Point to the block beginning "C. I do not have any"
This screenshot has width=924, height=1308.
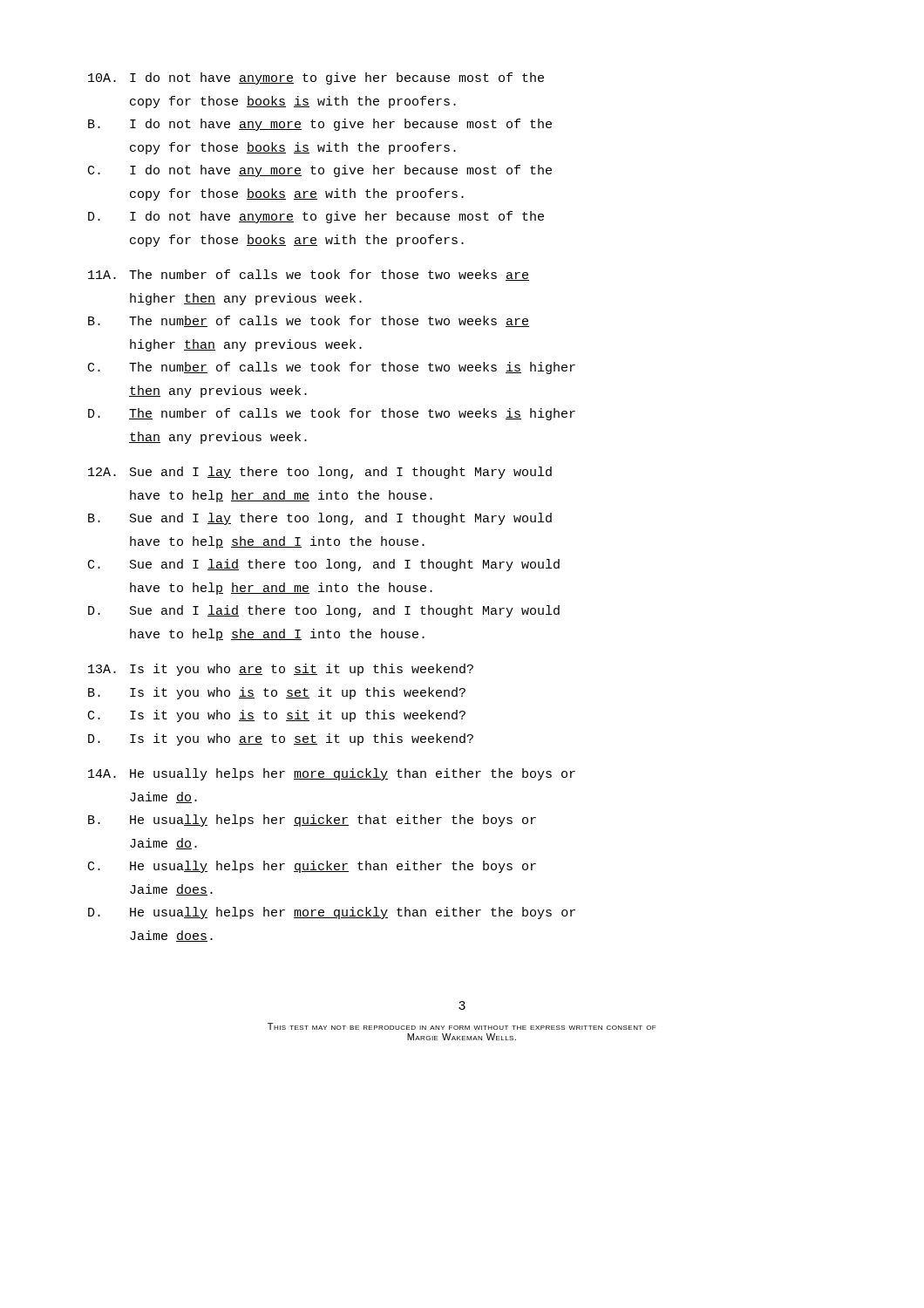[462, 172]
